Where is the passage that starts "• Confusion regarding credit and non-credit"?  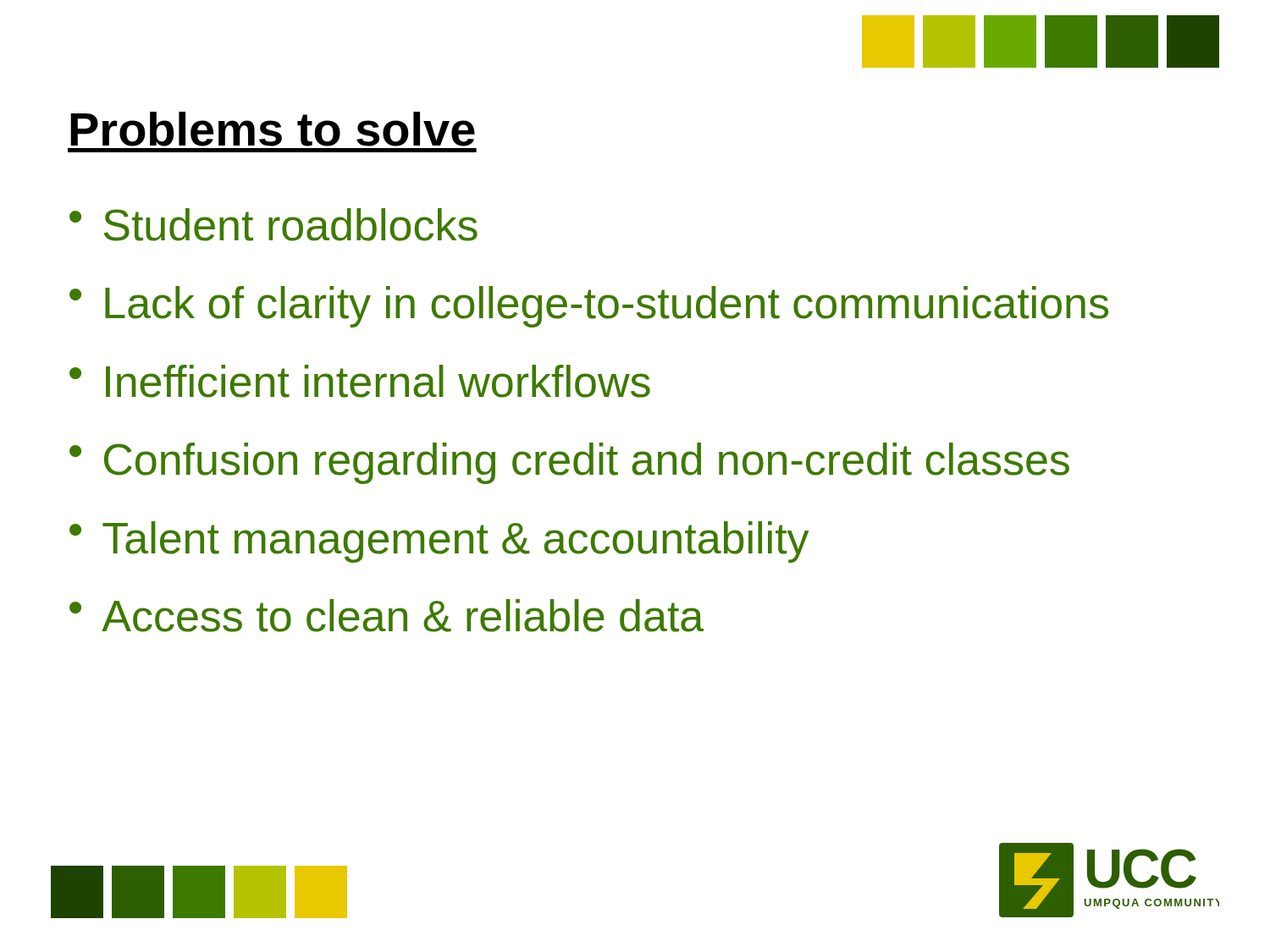click(x=569, y=460)
